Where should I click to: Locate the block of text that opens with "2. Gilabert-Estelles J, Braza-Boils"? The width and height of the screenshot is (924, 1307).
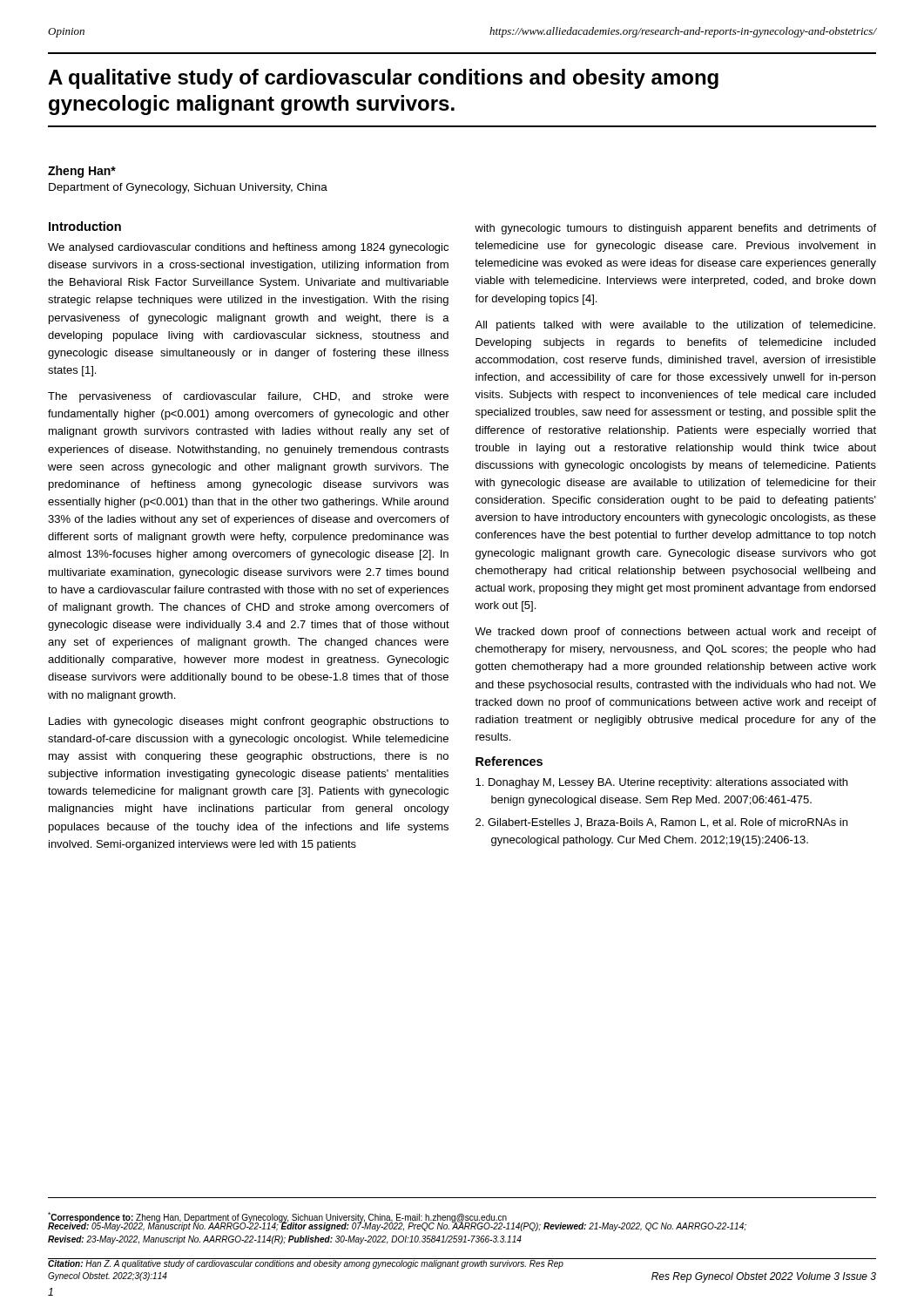662,831
